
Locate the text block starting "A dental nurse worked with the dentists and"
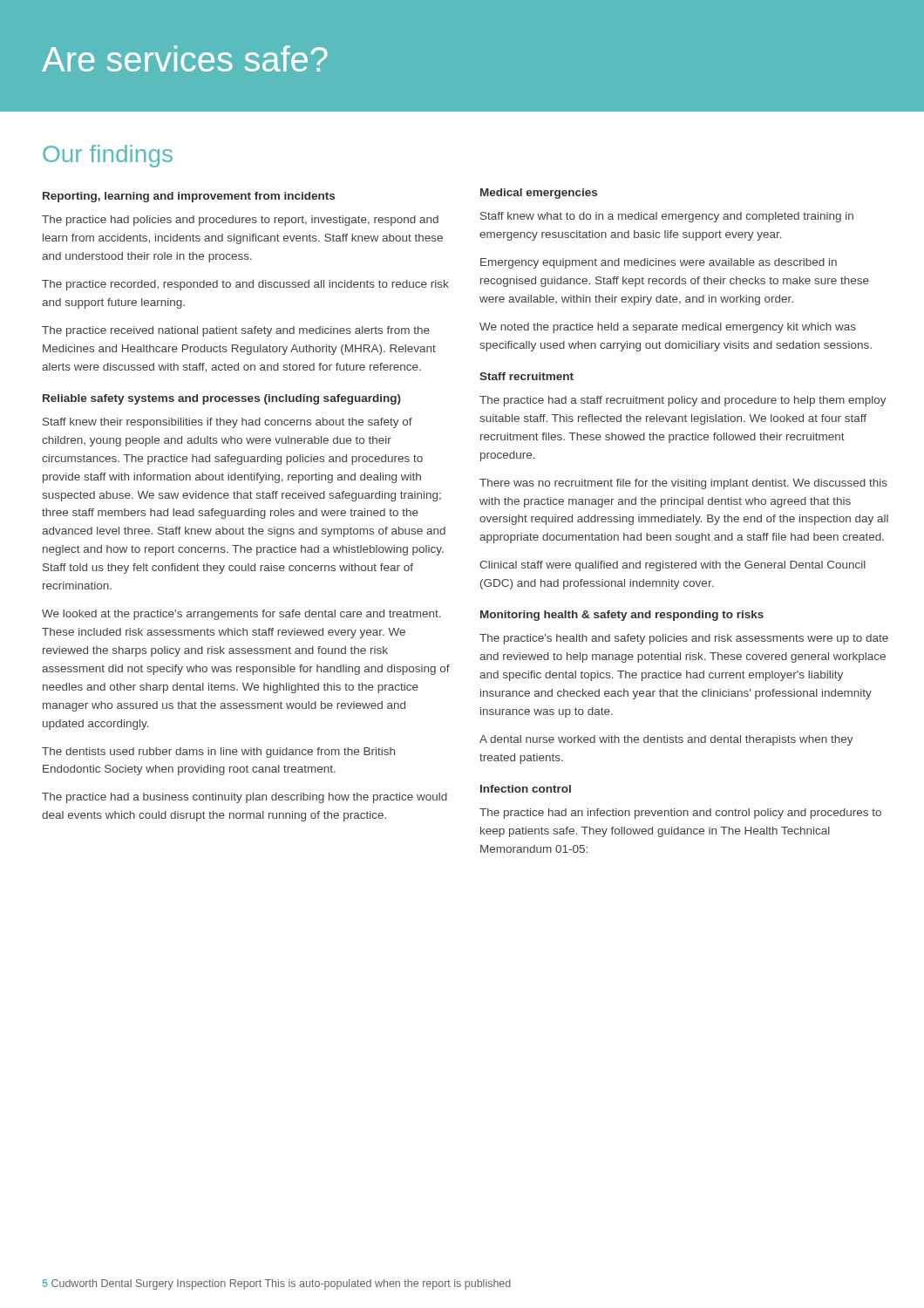point(666,748)
